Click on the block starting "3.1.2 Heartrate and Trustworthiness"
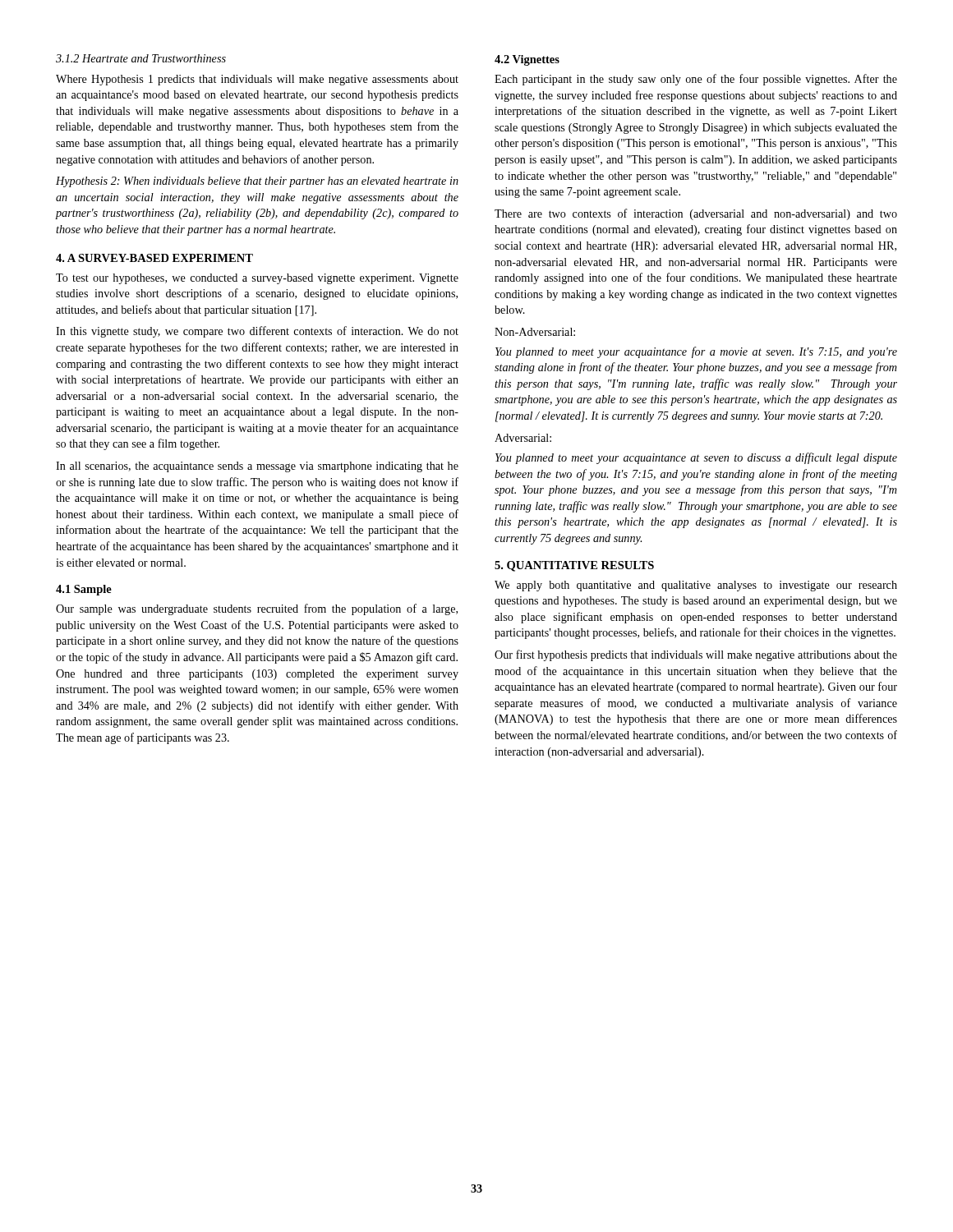The image size is (953, 1232). point(141,58)
